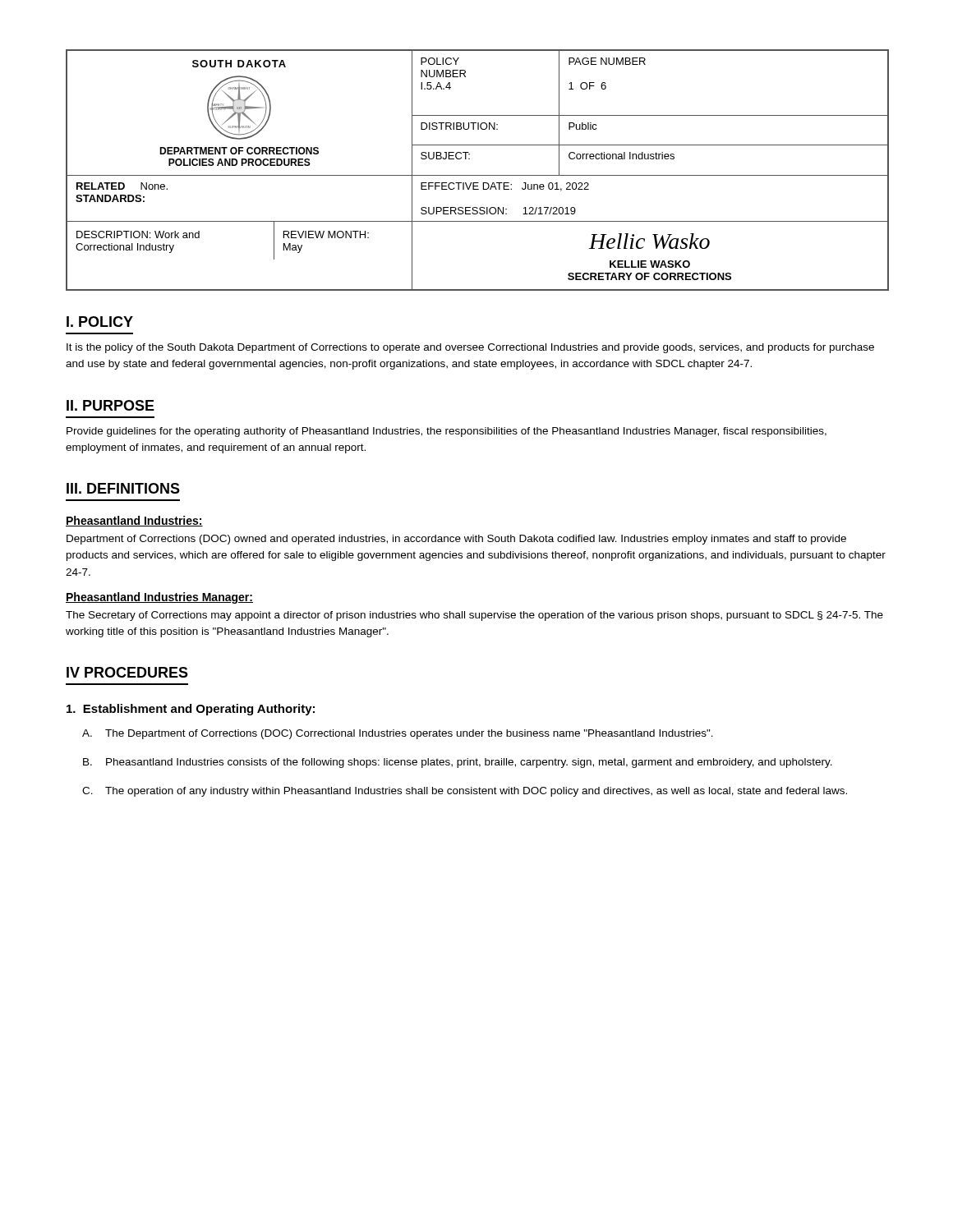
Task: Find the section header with the text "IV PROCEDURES"
Action: click(x=127, y=673)
